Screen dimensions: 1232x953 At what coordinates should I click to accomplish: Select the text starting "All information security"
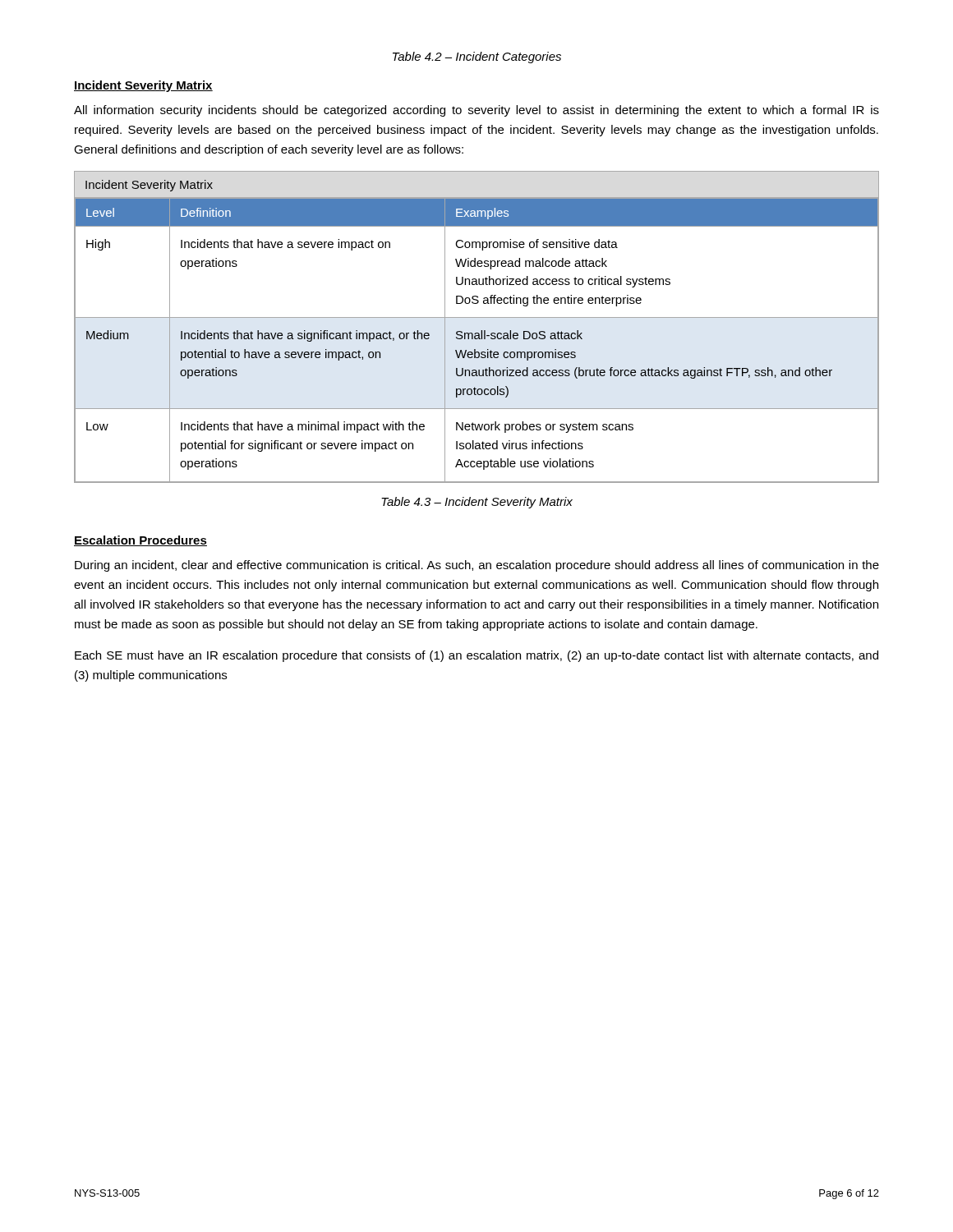click(476, 129)
